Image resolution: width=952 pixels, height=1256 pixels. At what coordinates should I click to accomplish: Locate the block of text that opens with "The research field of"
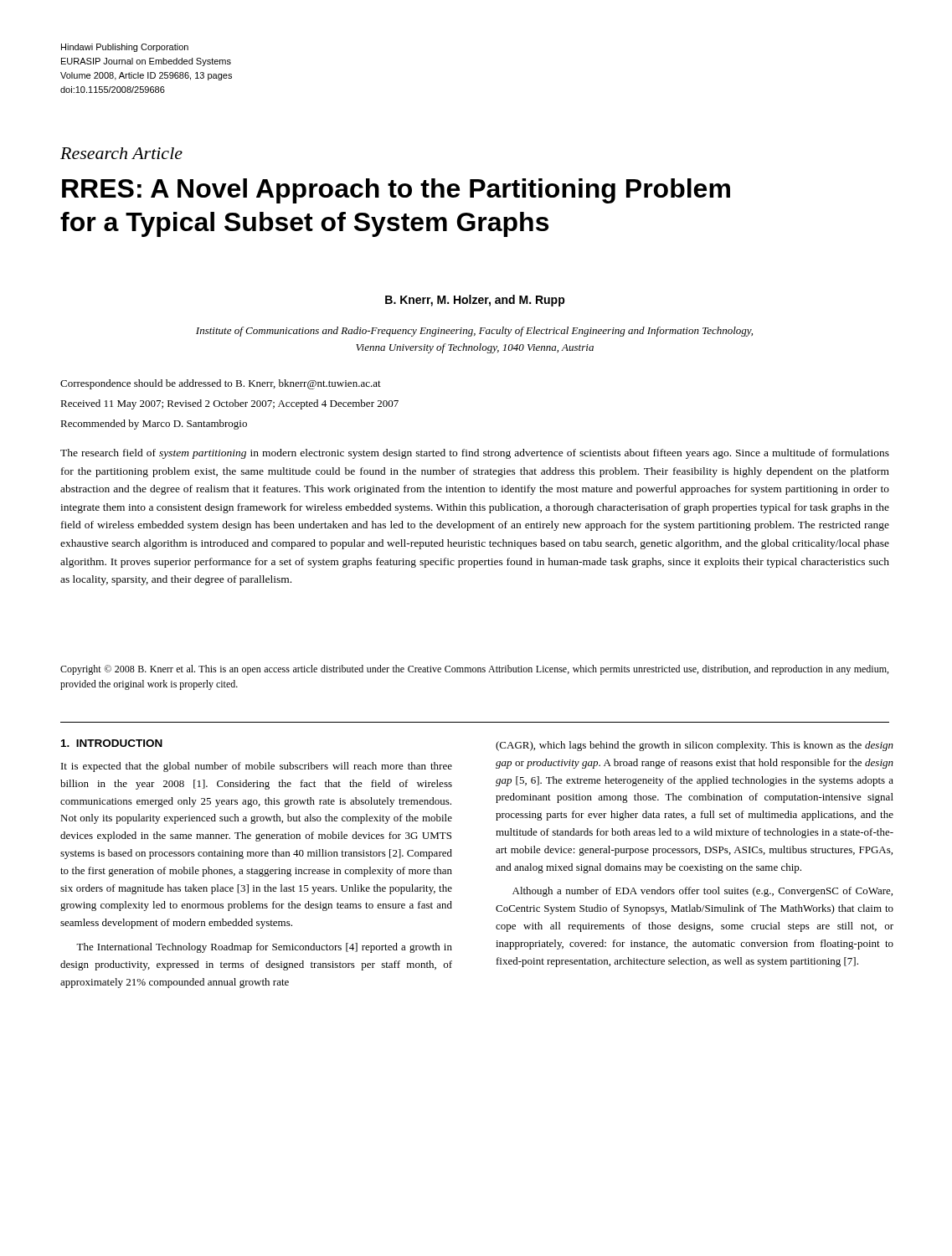pyautogui.click(x=475, y=516)
